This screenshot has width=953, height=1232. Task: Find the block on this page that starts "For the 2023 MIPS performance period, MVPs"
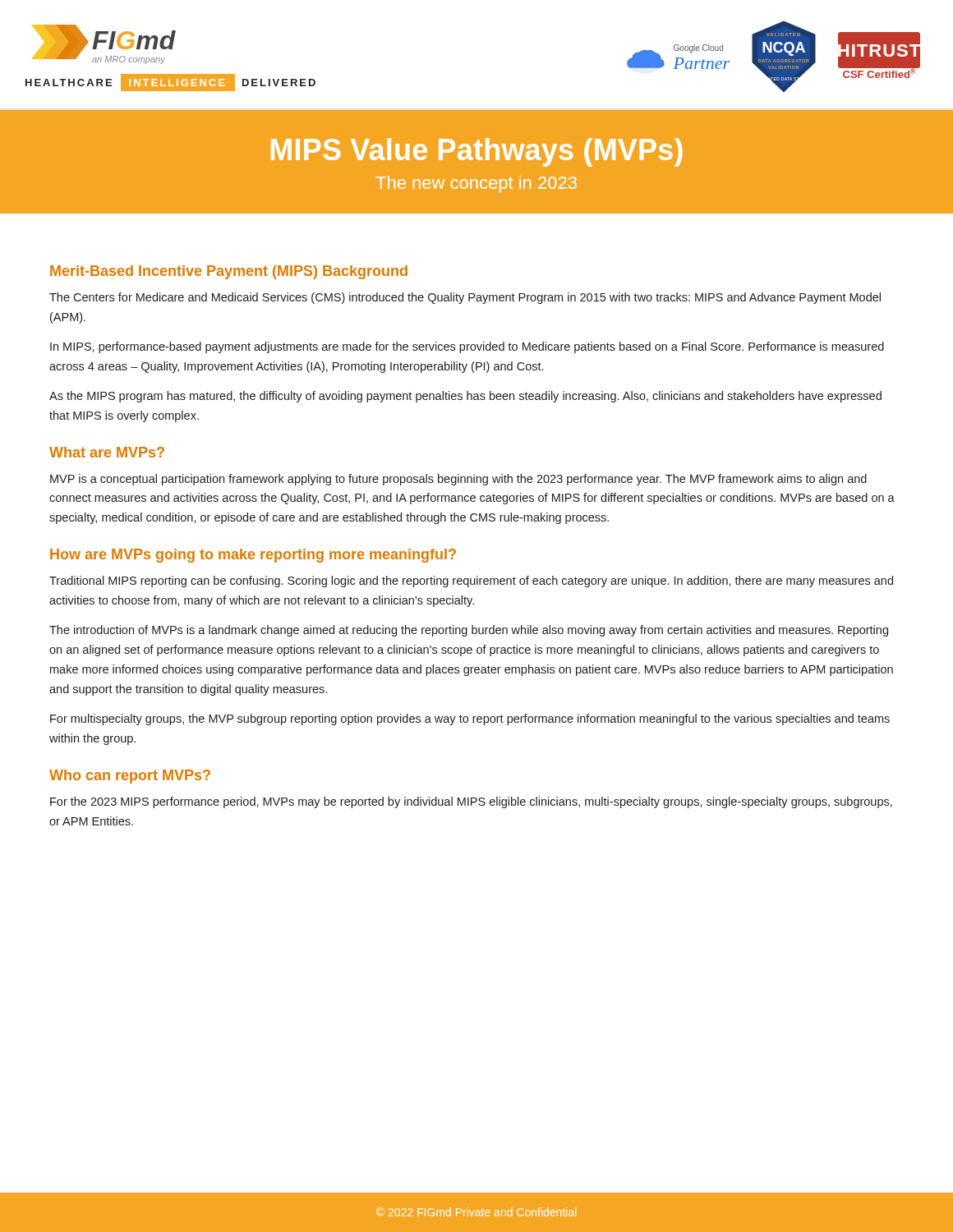[471, 811]
